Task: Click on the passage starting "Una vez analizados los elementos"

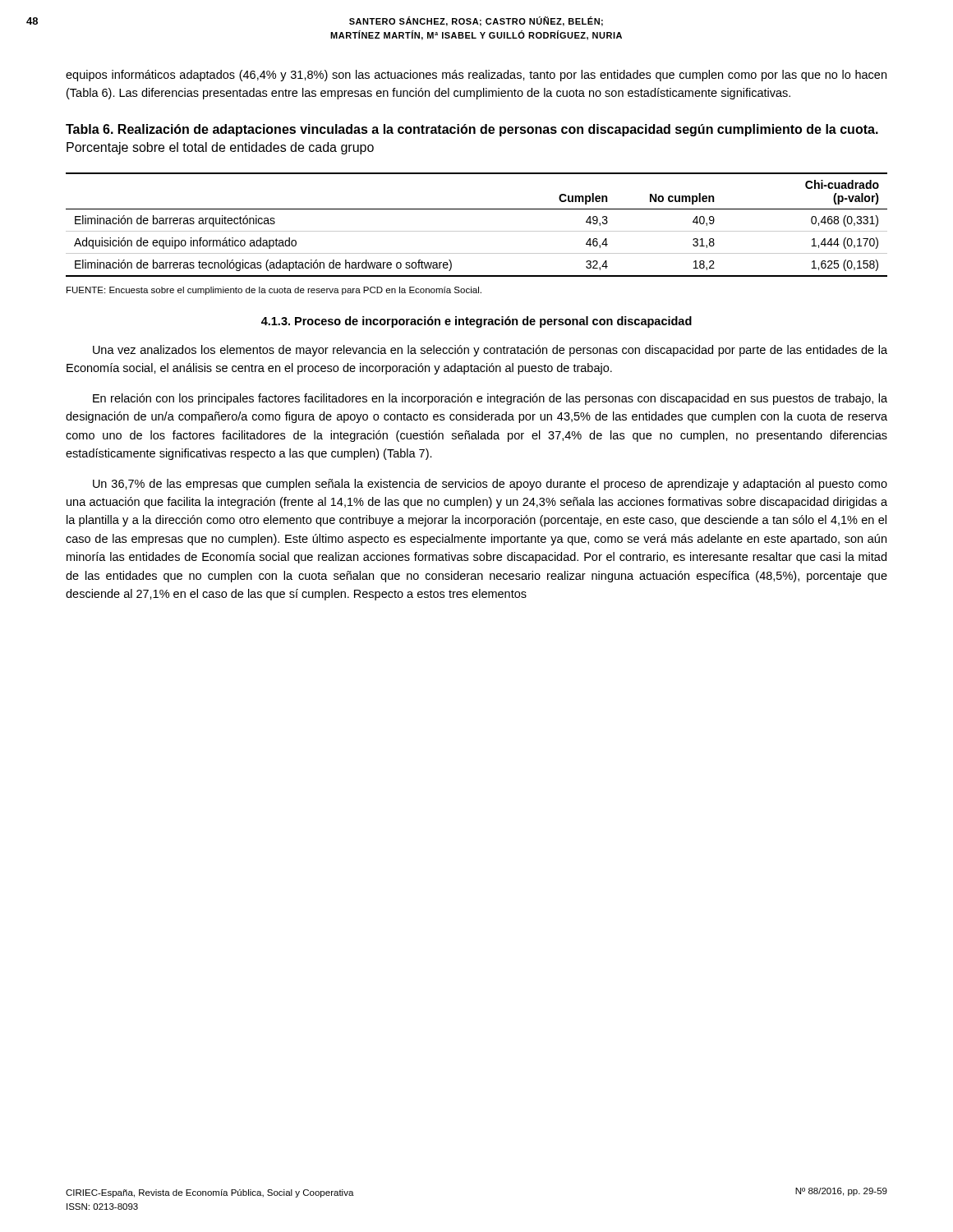Action: (x=476, y=359)
